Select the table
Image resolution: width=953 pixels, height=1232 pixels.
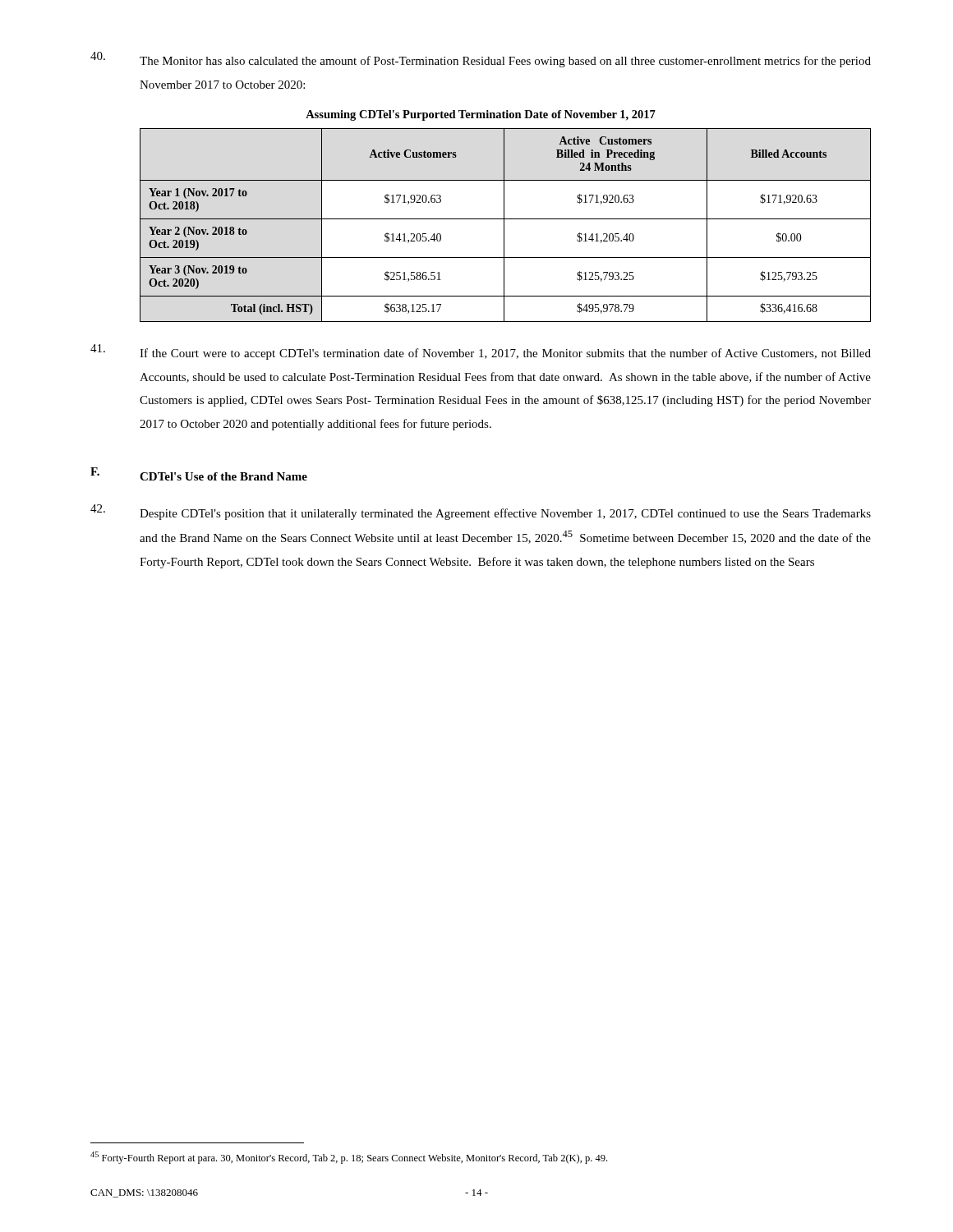click(x=505, y=225)
